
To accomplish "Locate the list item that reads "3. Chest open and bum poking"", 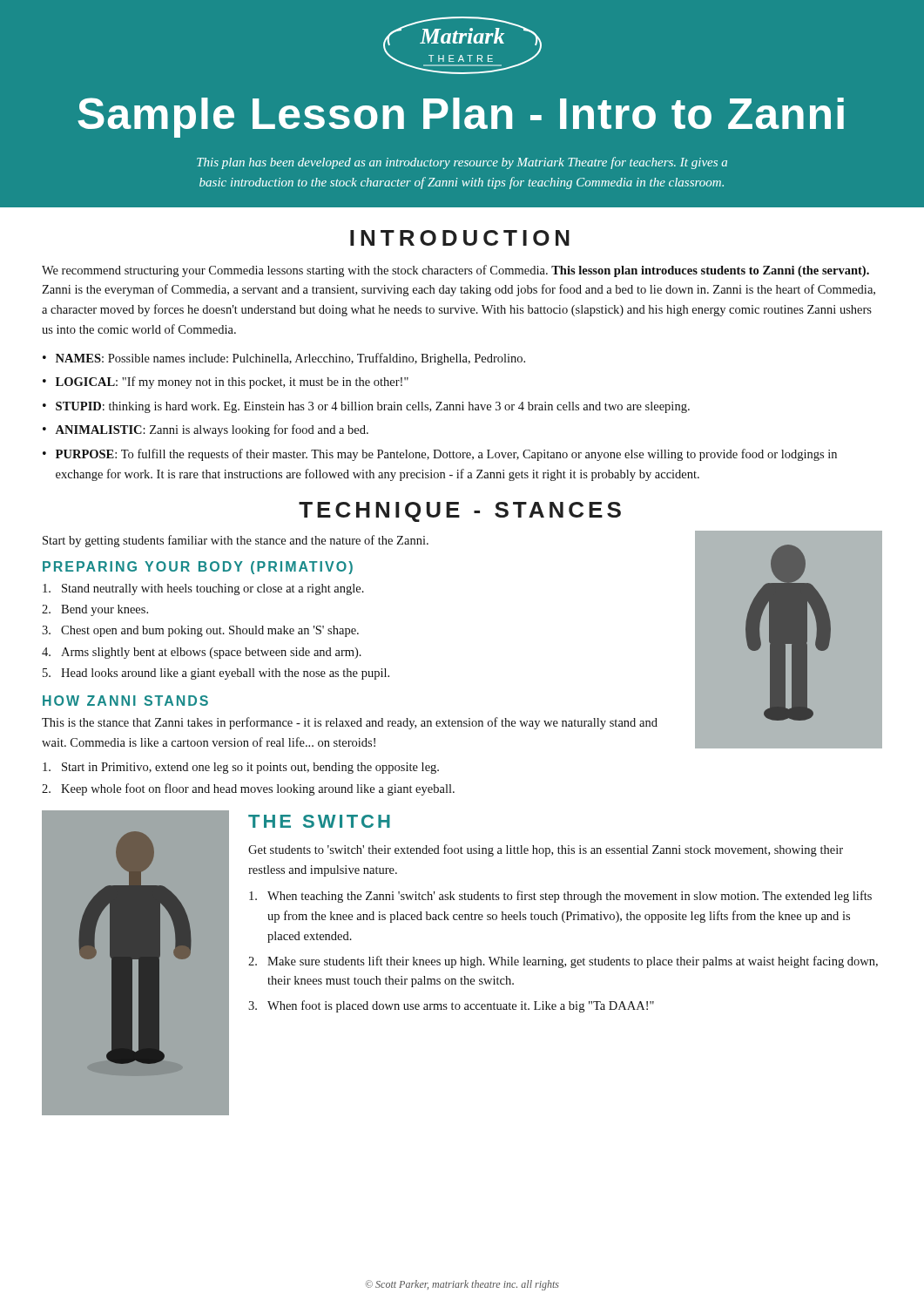I will click(201, 631).
